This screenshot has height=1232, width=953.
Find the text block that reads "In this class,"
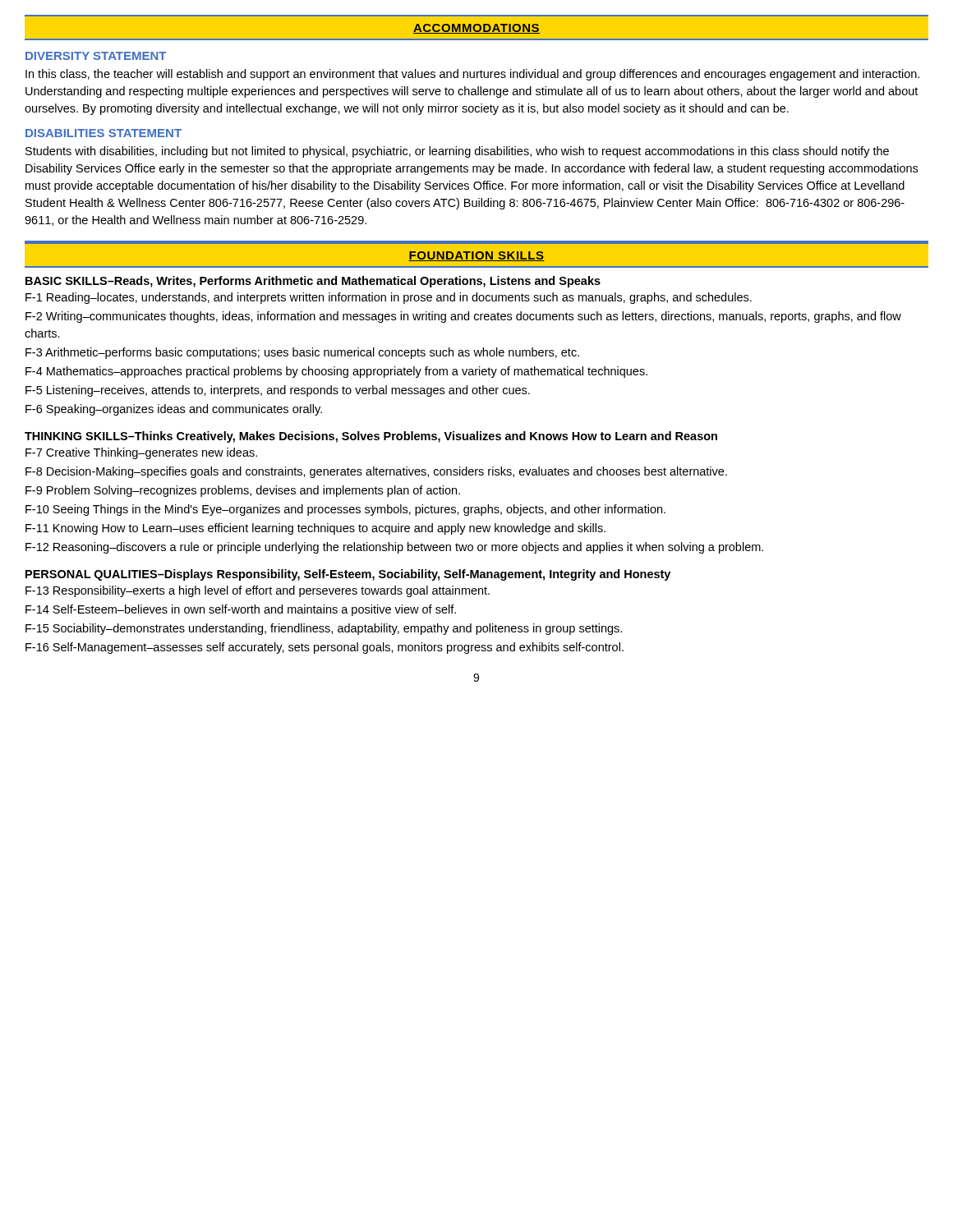pos(473,91)
